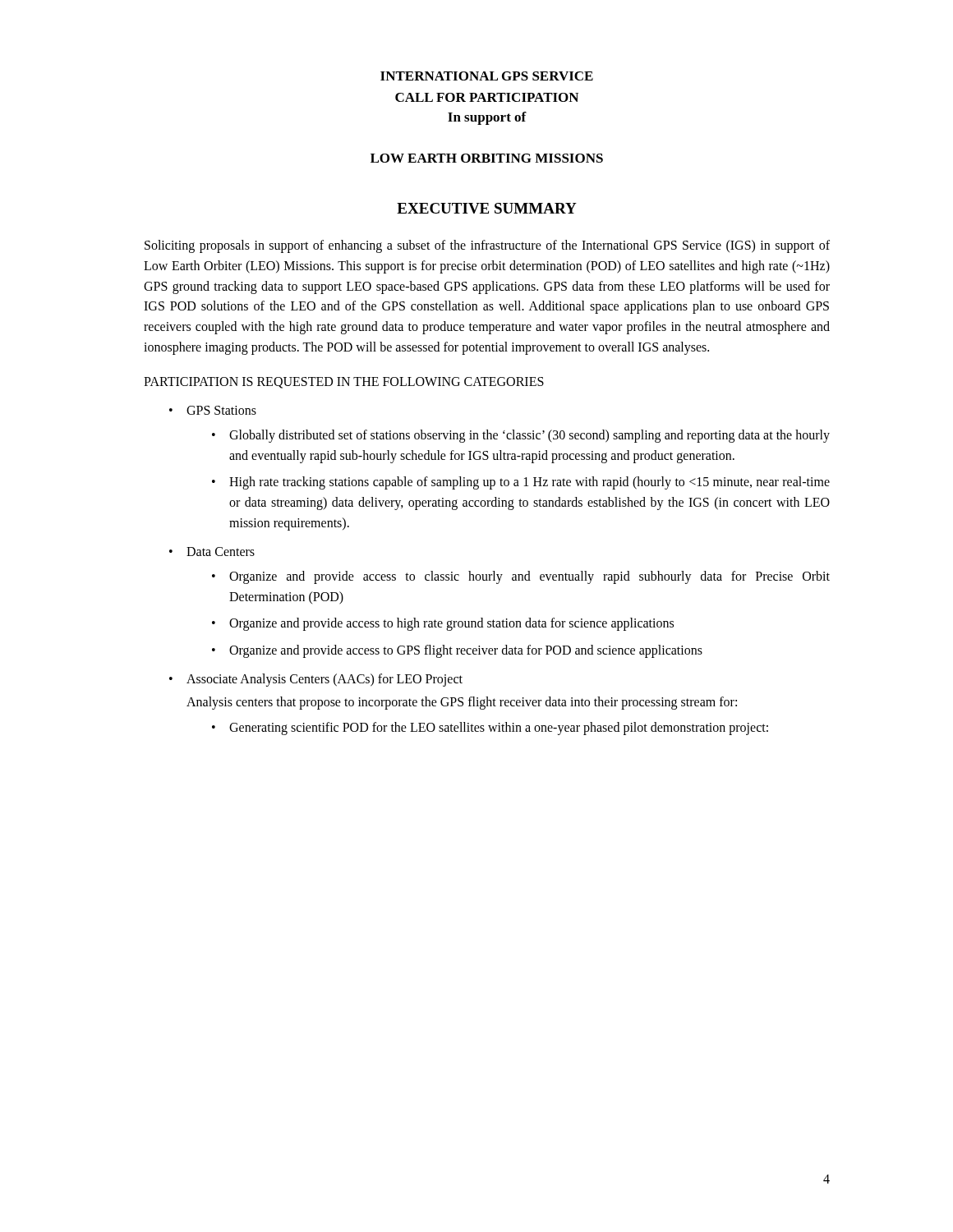
Task: Click on the text block with the text "PARTICIPATION IS REQUESTED IN THE"
Action: tap(344, 381)
